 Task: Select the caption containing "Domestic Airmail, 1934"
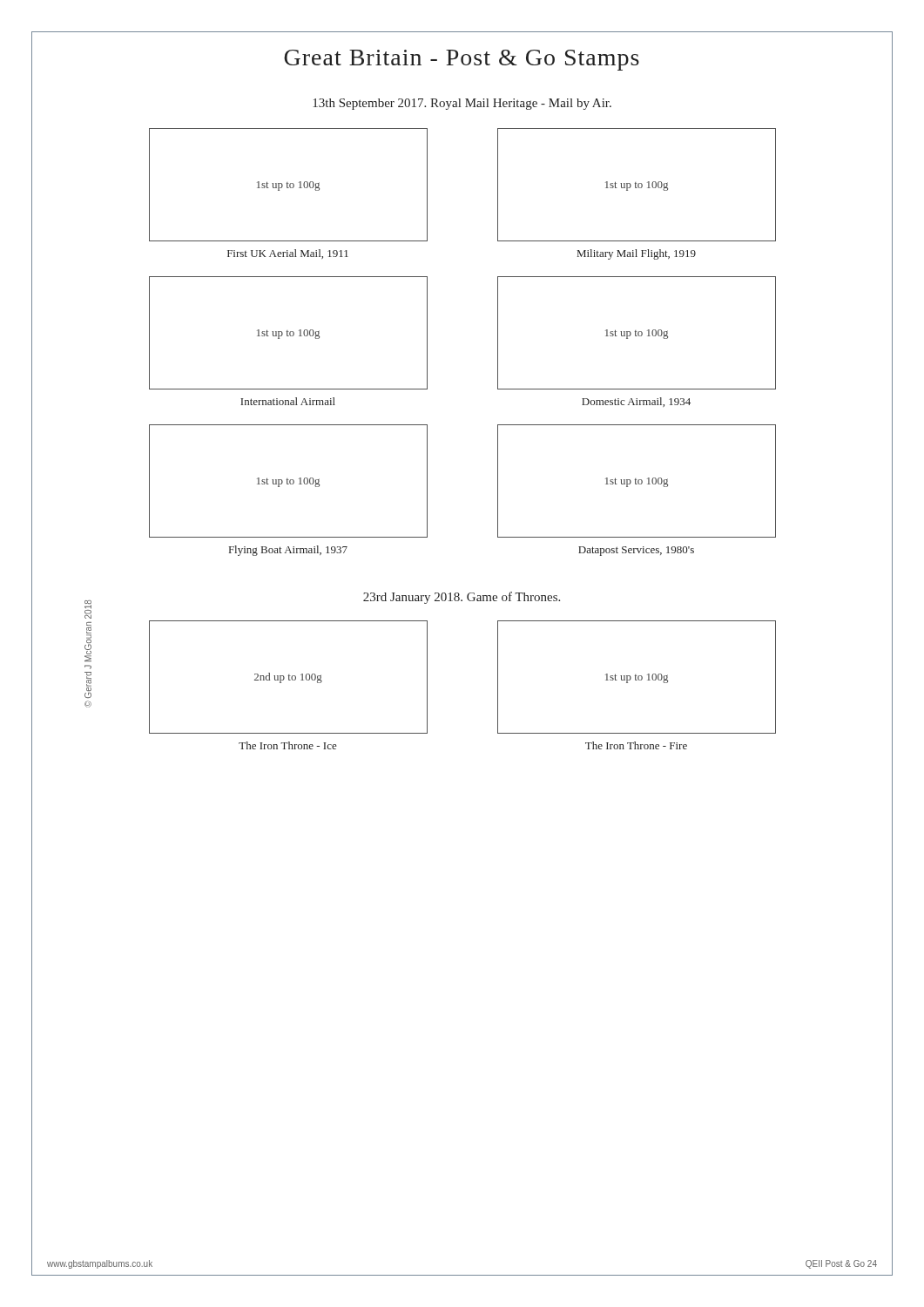coord(636,401)
